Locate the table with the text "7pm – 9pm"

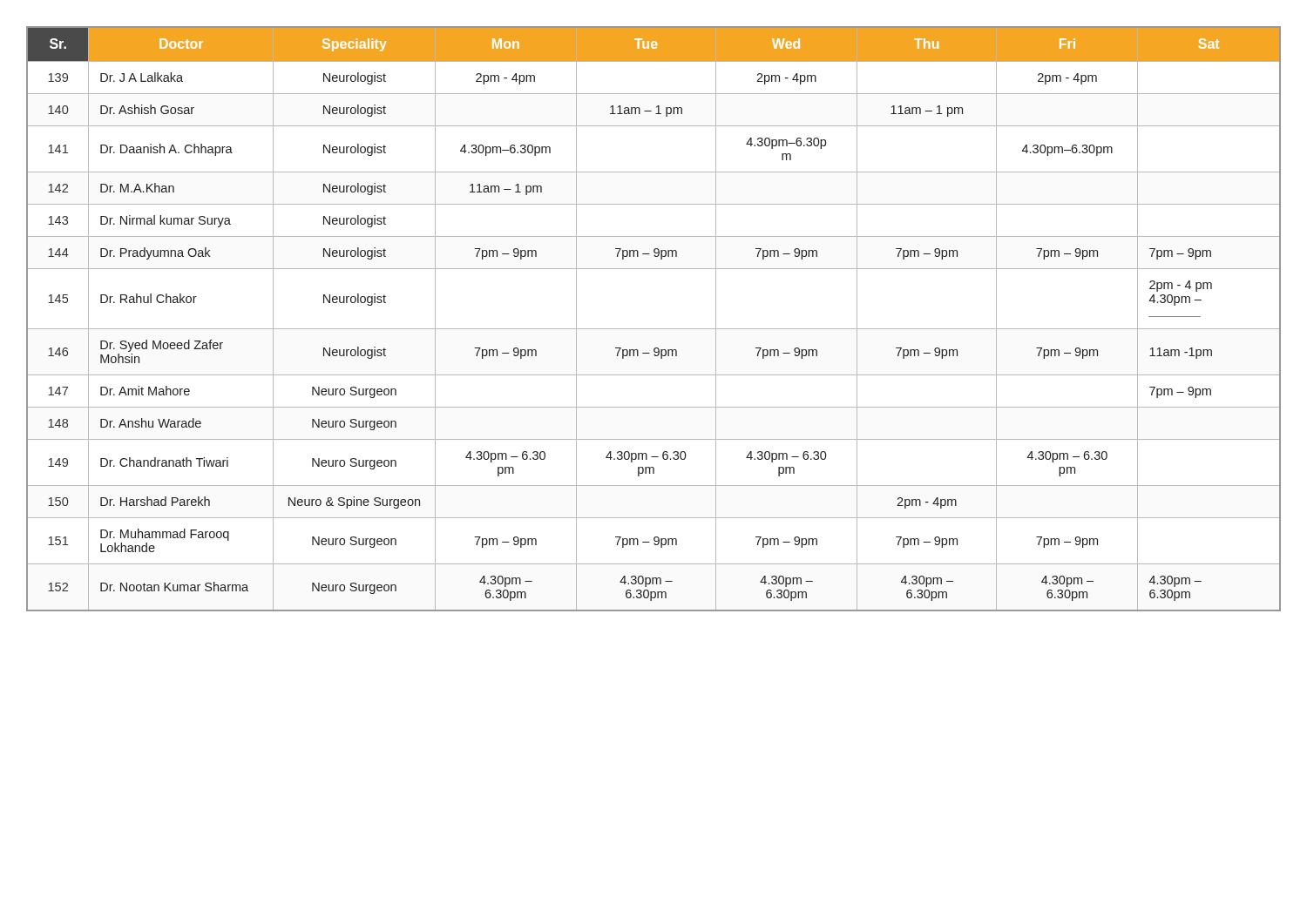click(x=654, y=319)
